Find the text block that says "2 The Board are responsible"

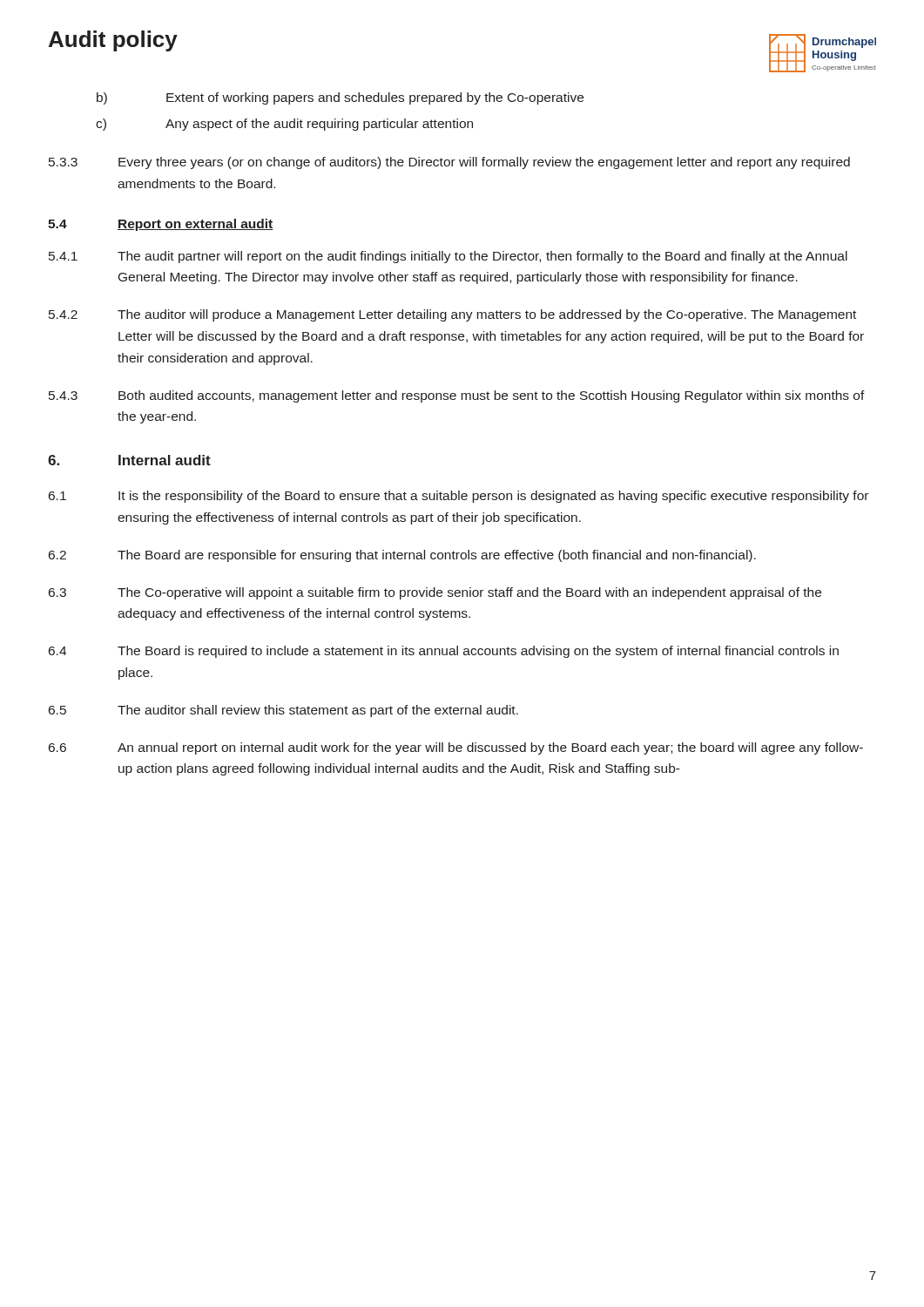click(x=462, y=555)
